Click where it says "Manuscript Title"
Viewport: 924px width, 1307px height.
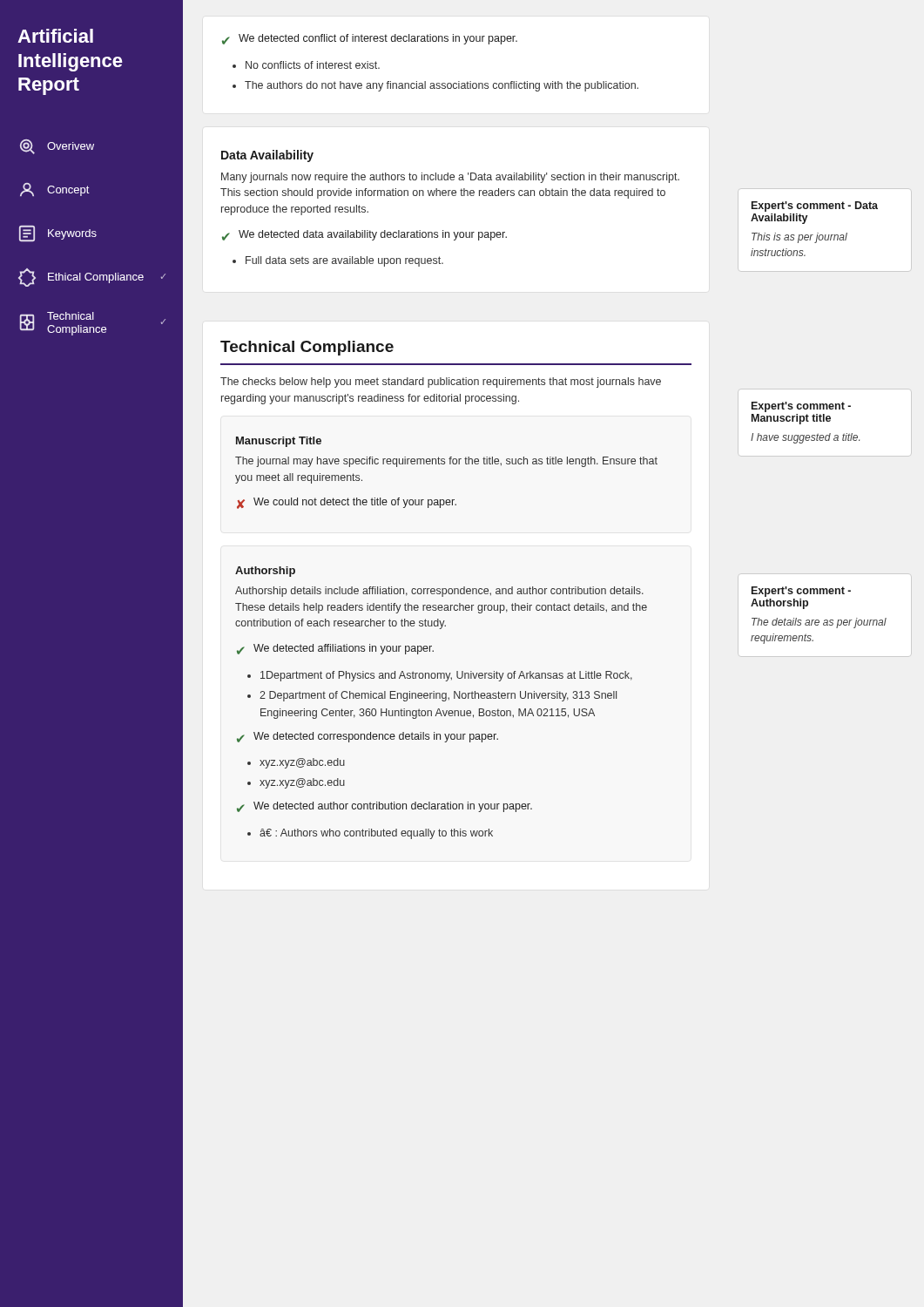[x=278, y=440]
